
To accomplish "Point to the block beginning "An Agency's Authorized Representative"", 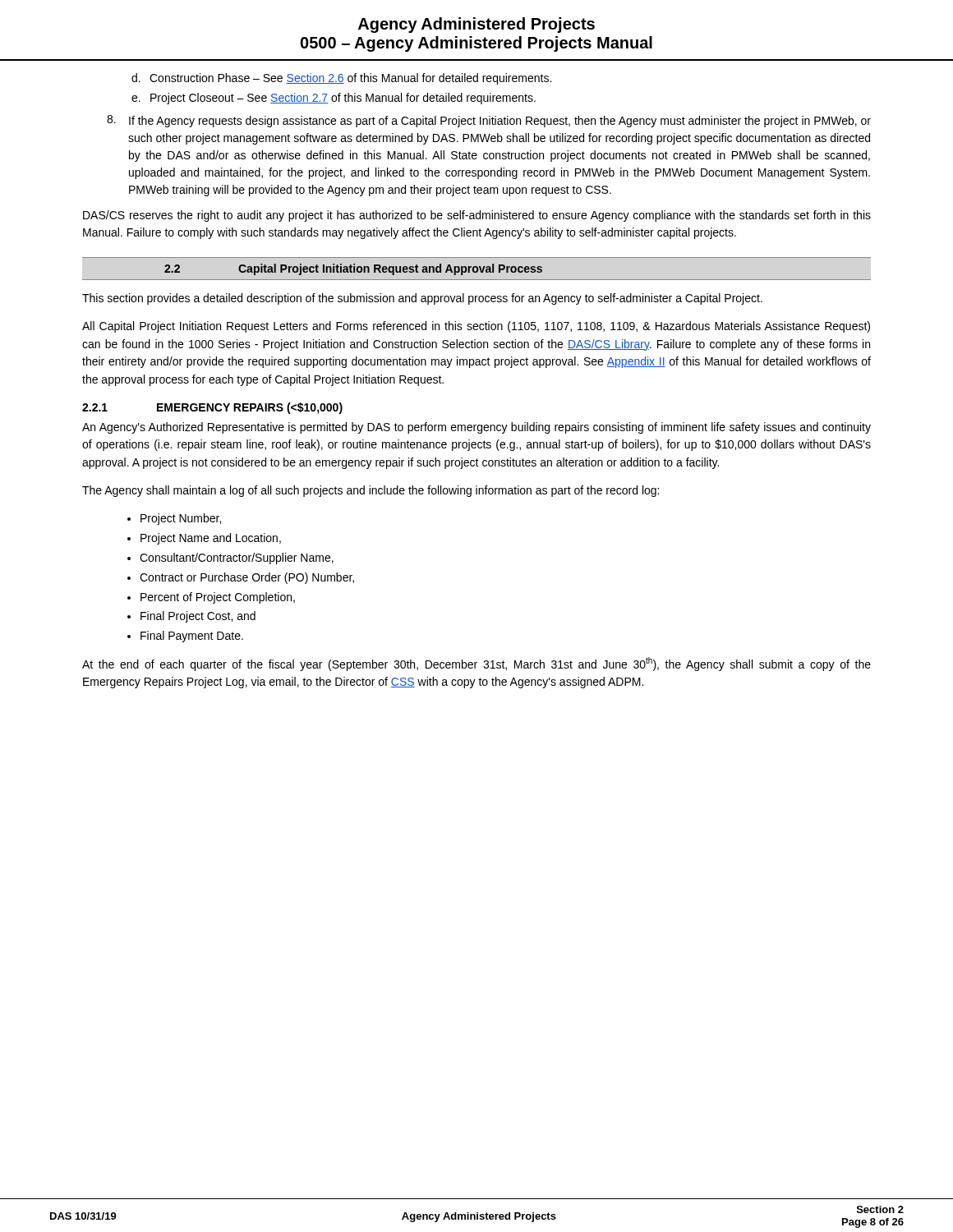I will tap(476, 445).
